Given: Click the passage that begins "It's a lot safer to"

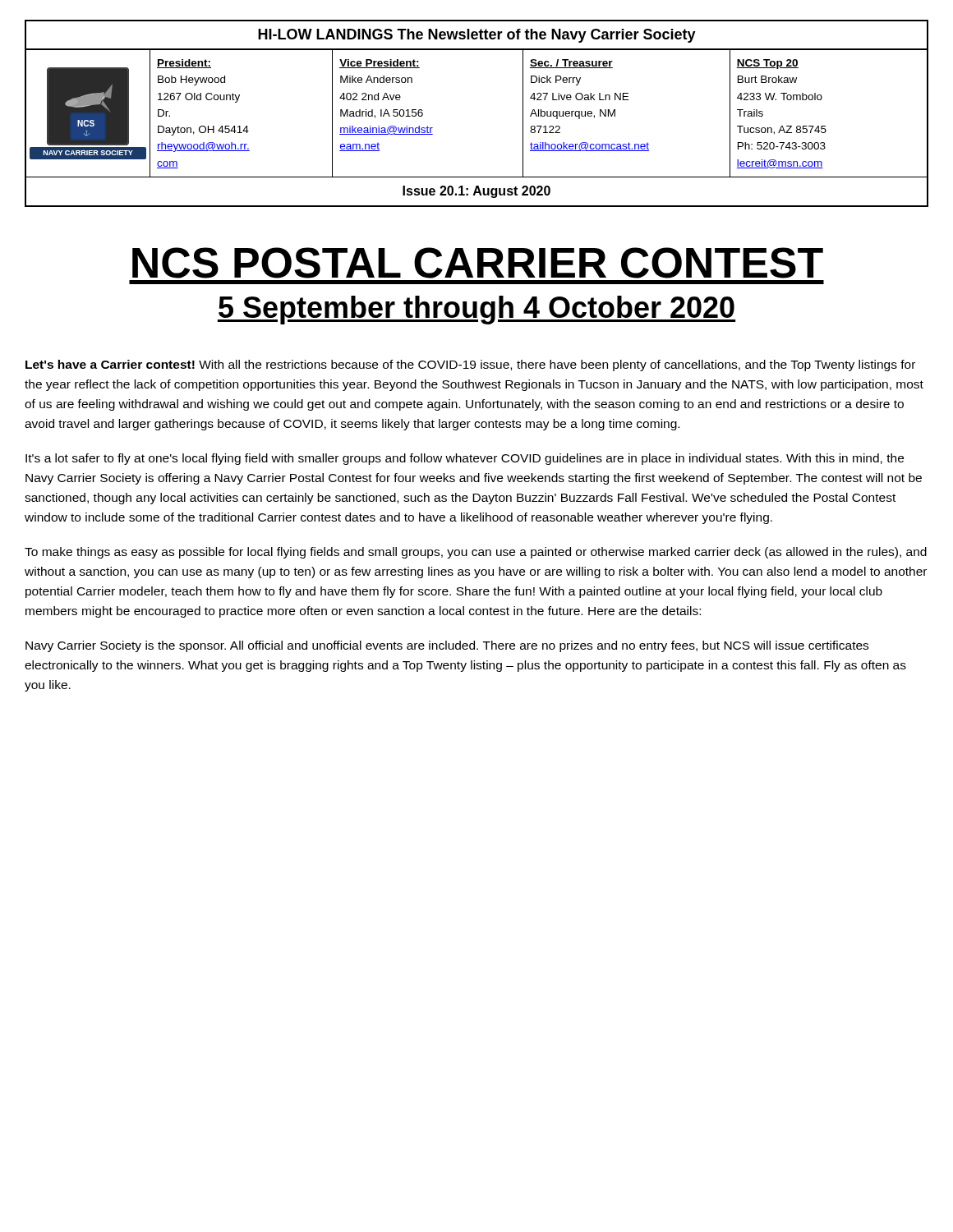Looking at the screenshot, I should (476, 488).
